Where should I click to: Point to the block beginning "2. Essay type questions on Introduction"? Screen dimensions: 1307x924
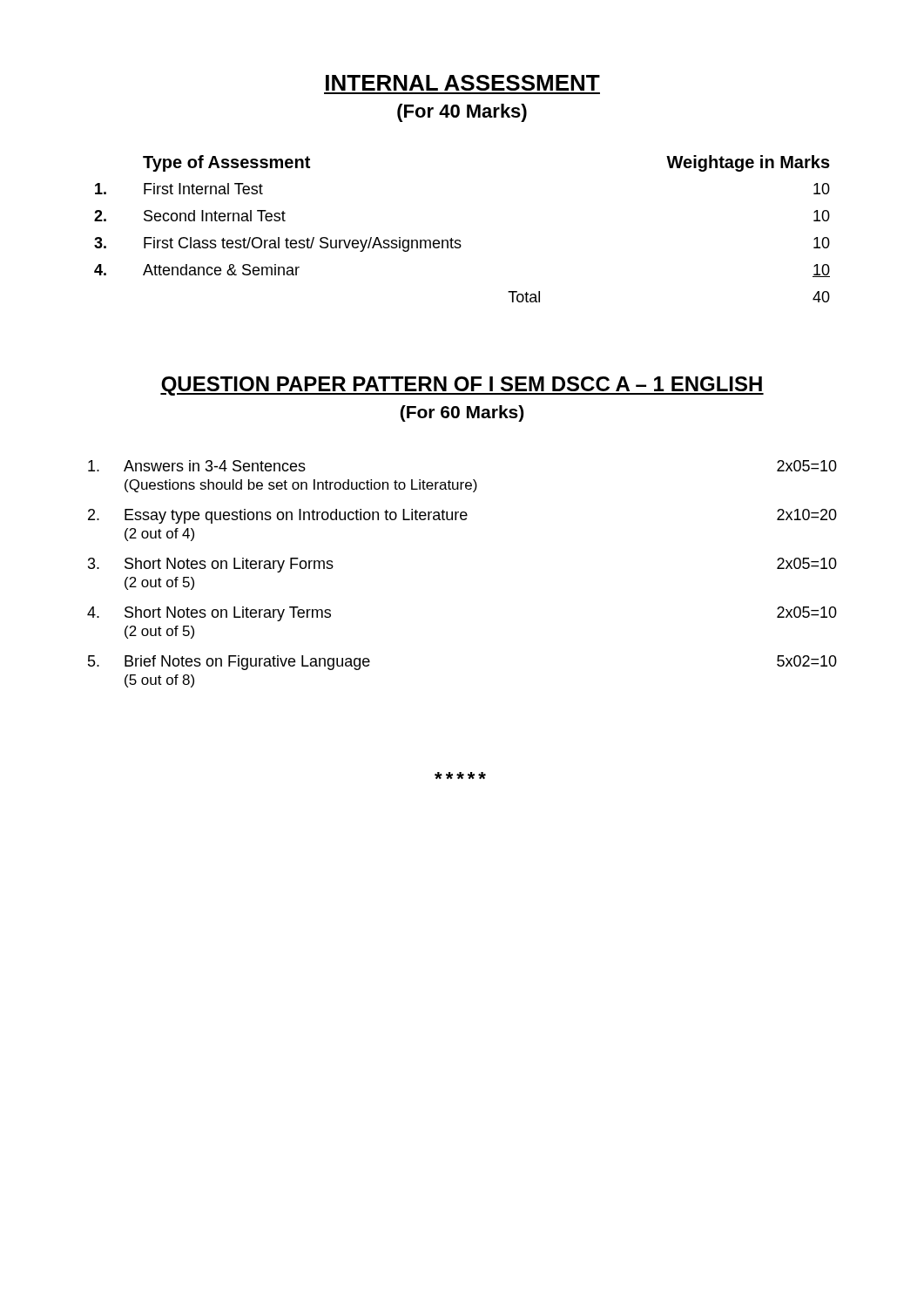(462, 524)
